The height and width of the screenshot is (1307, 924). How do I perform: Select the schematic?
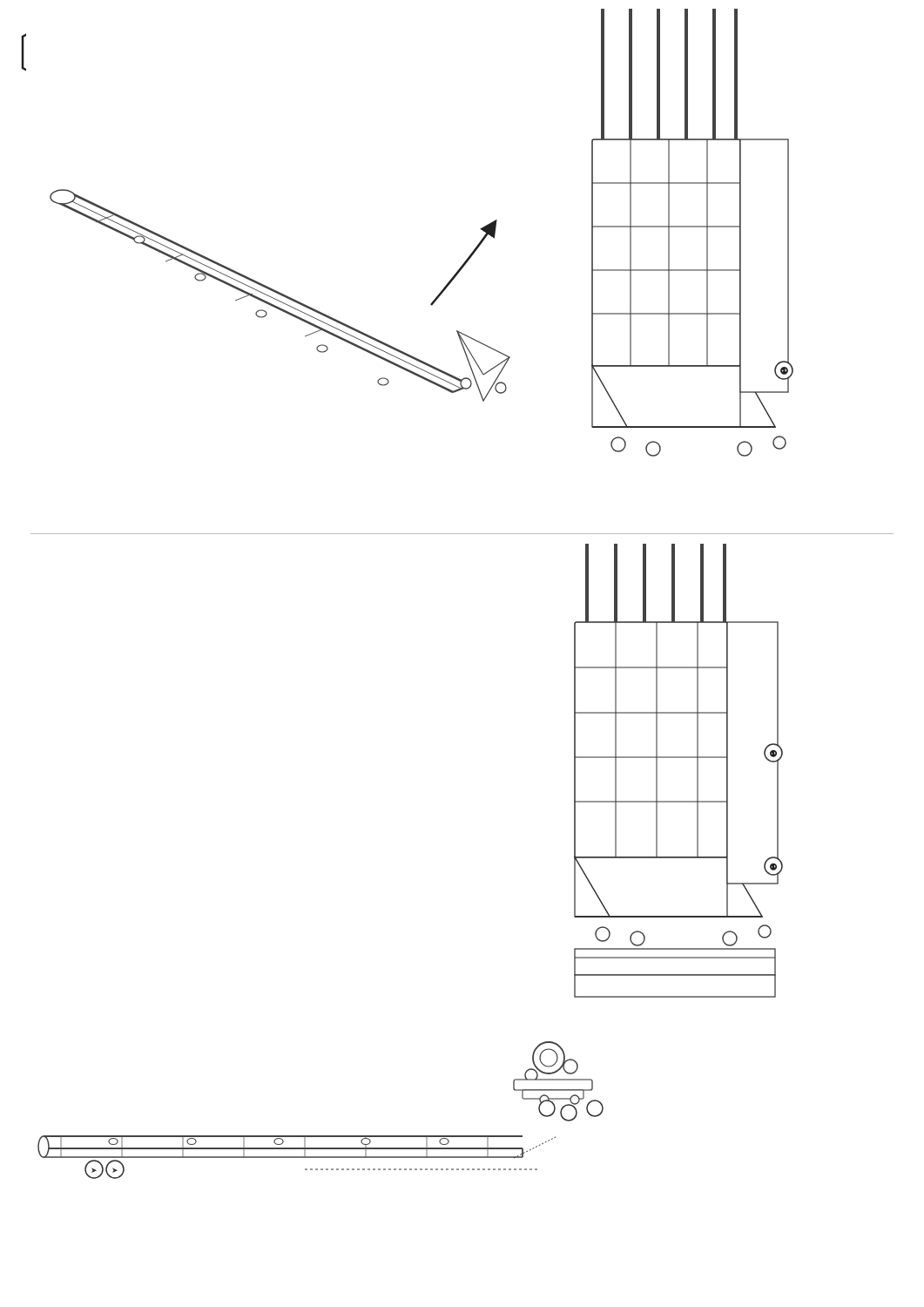point(278,732)
